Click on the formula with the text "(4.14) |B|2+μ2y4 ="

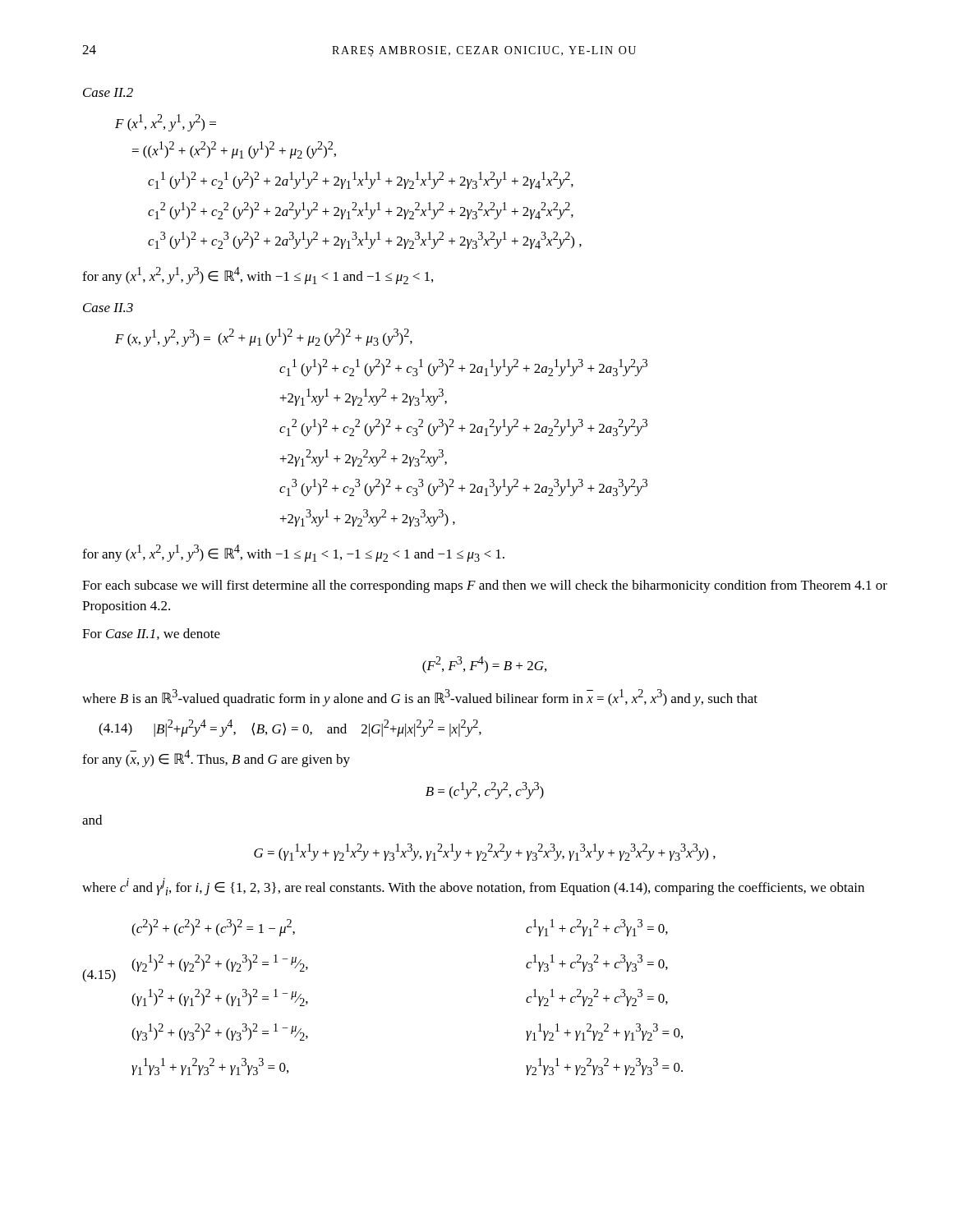(x=290, y=727)
